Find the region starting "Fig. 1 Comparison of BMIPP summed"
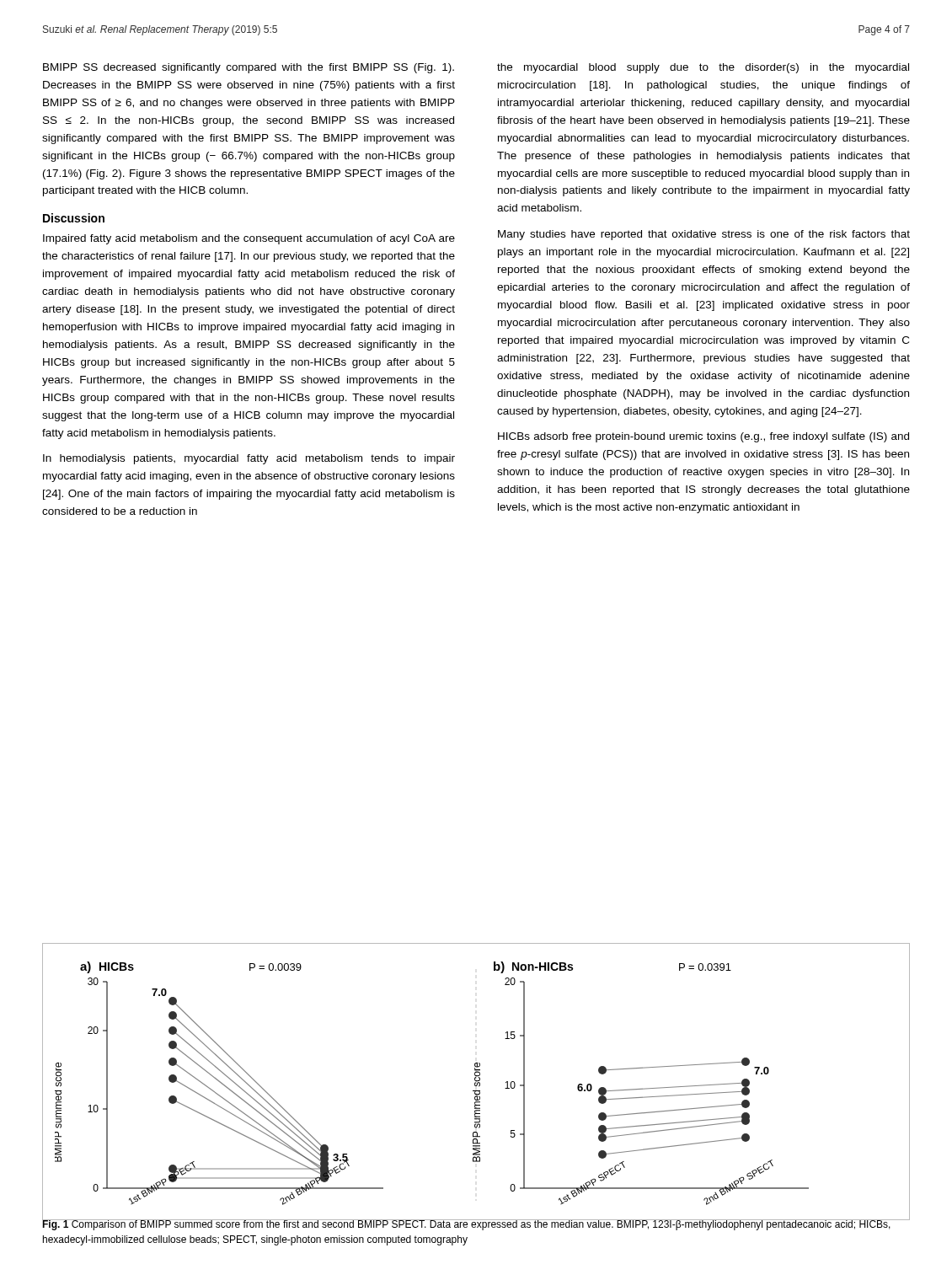 pyautogui.click(x=466, y=1232)
